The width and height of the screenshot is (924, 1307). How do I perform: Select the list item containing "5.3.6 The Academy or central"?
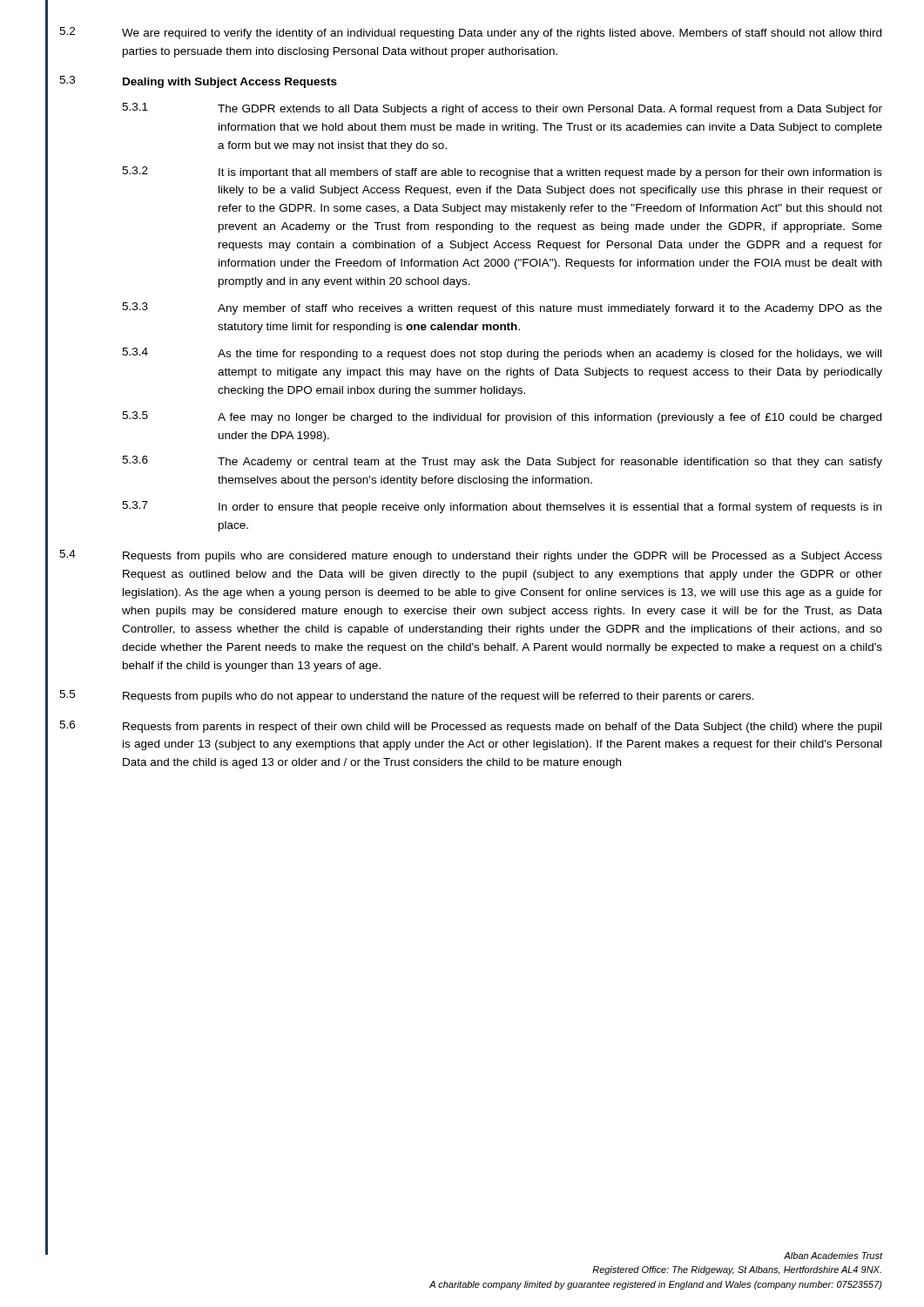pos(502,472)
